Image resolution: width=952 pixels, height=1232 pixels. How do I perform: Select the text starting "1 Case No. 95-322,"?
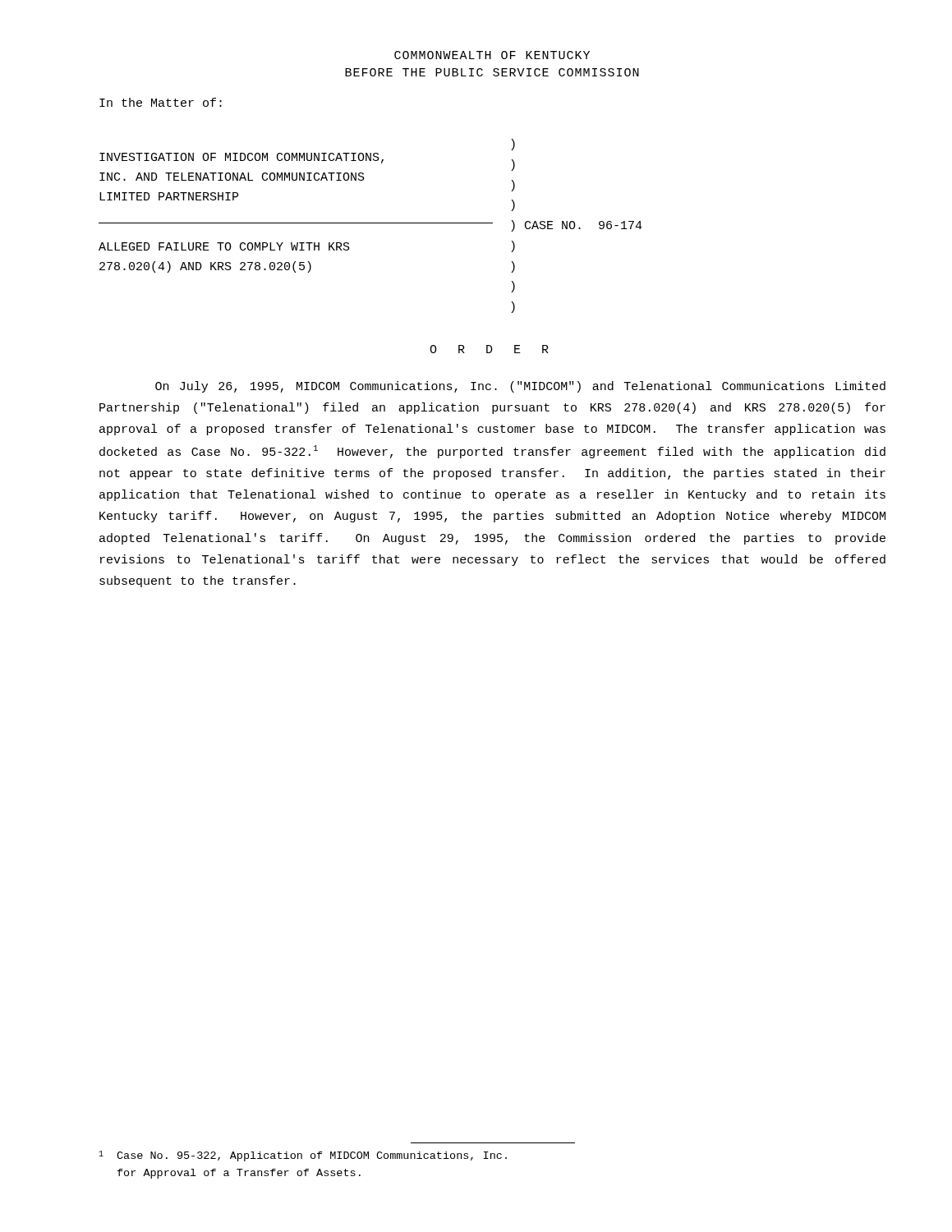304,1166
